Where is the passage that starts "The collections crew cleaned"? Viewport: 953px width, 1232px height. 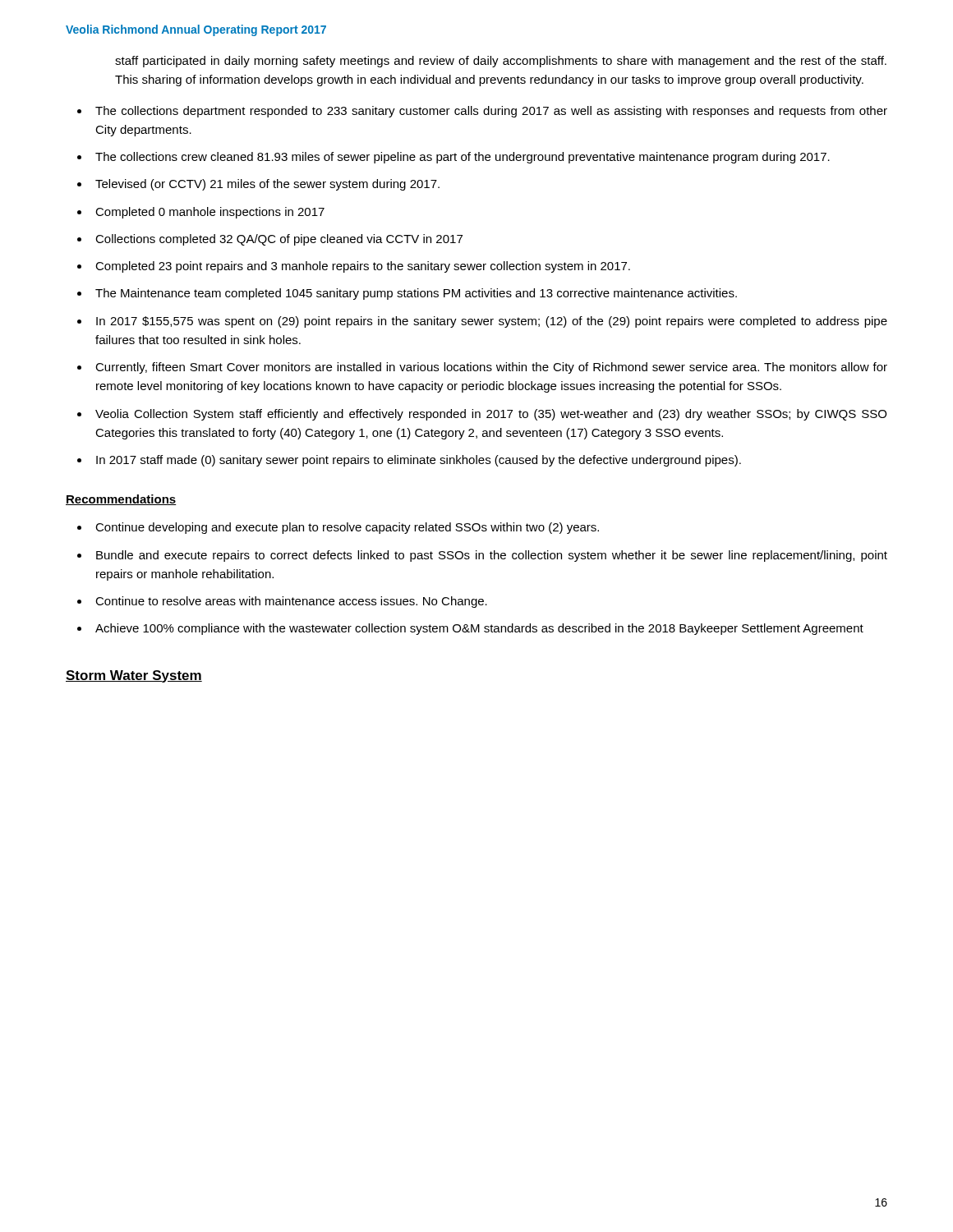click(x=463, y=156)
